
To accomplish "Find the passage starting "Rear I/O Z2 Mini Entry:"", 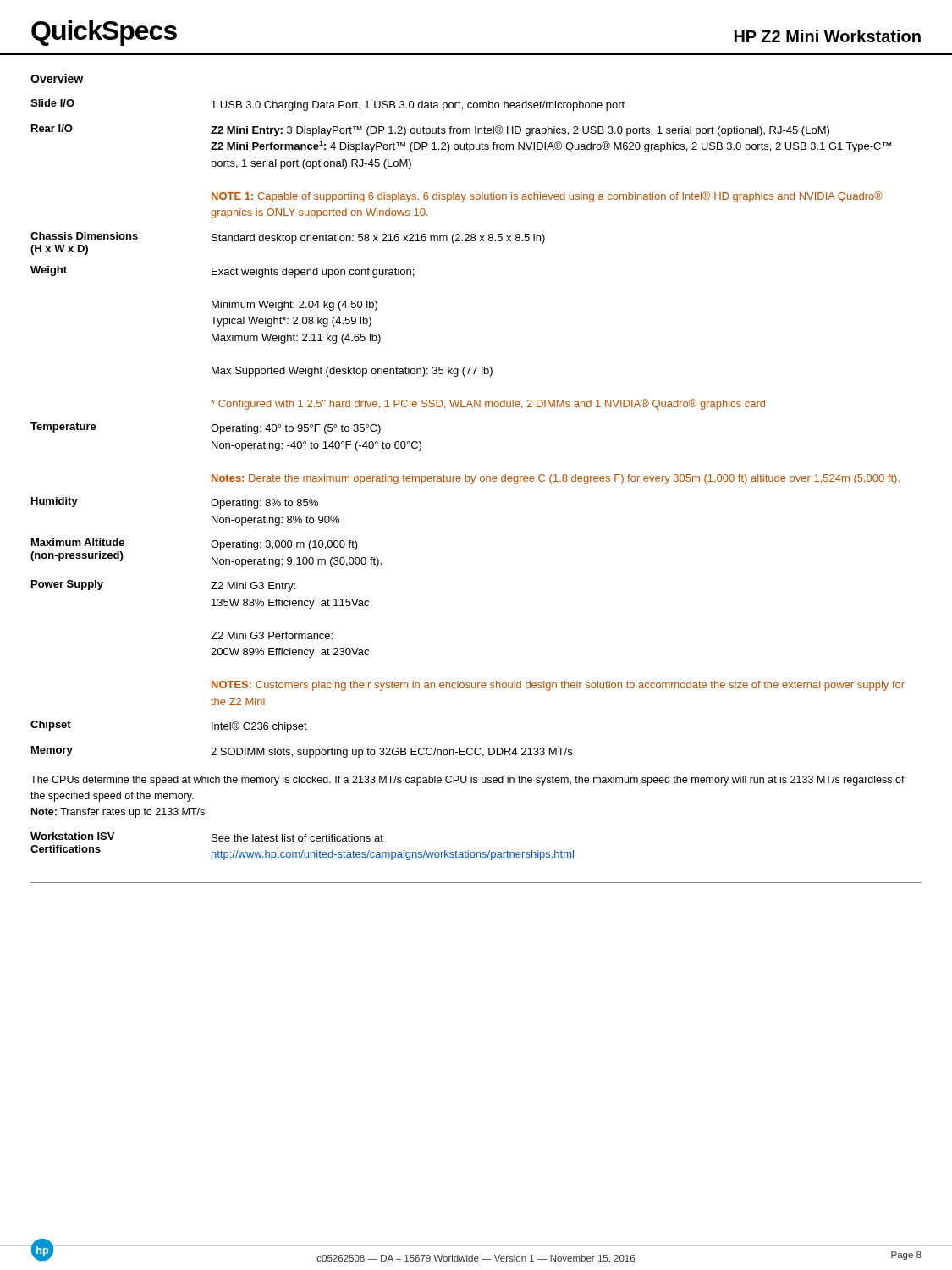I will [x=430, y=130].
